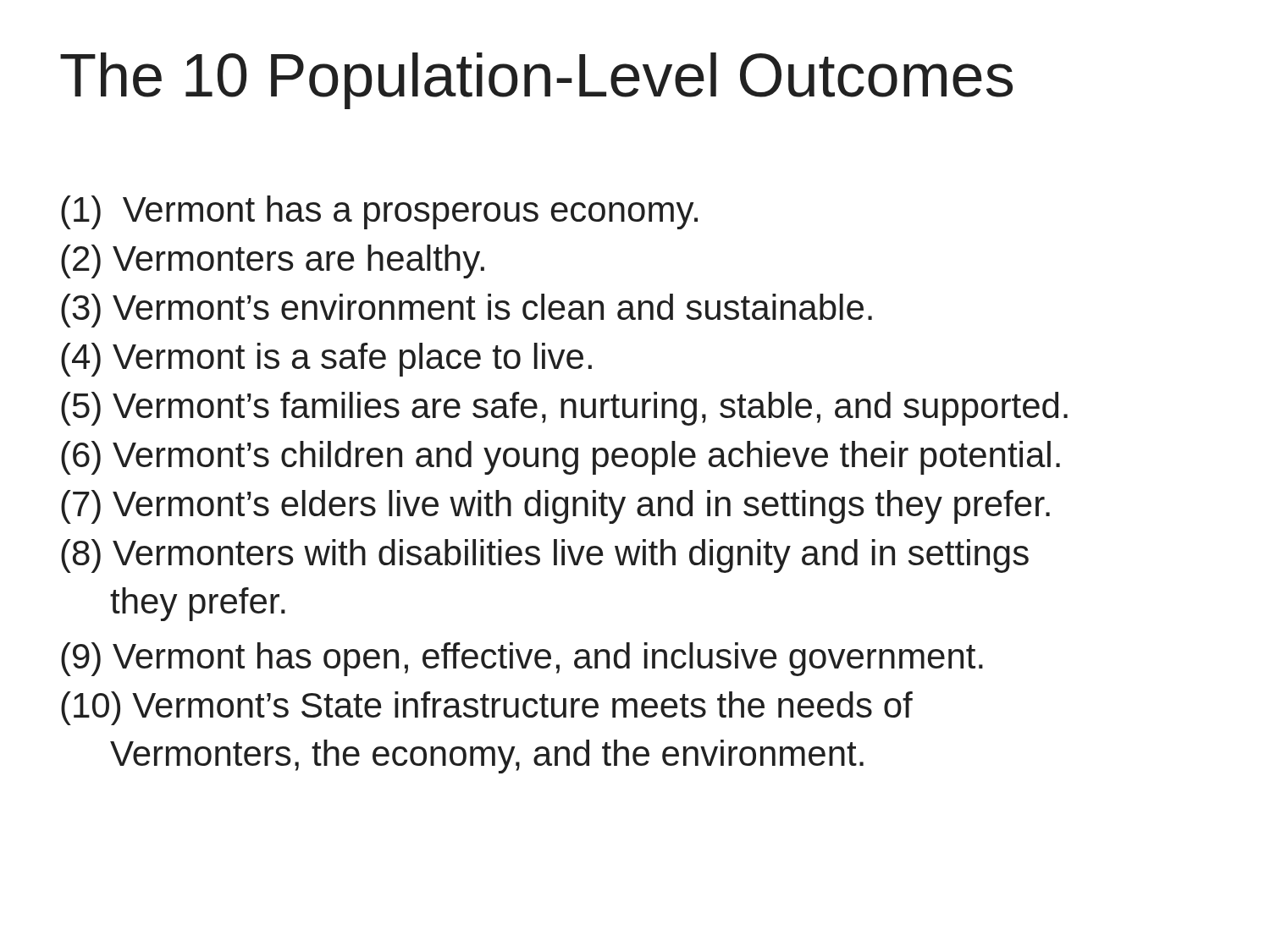Locate the title with the text "The 10 Population-Level"
Image resolution: width=1270 pixels, height=952 pixels.
click(635, 76)
